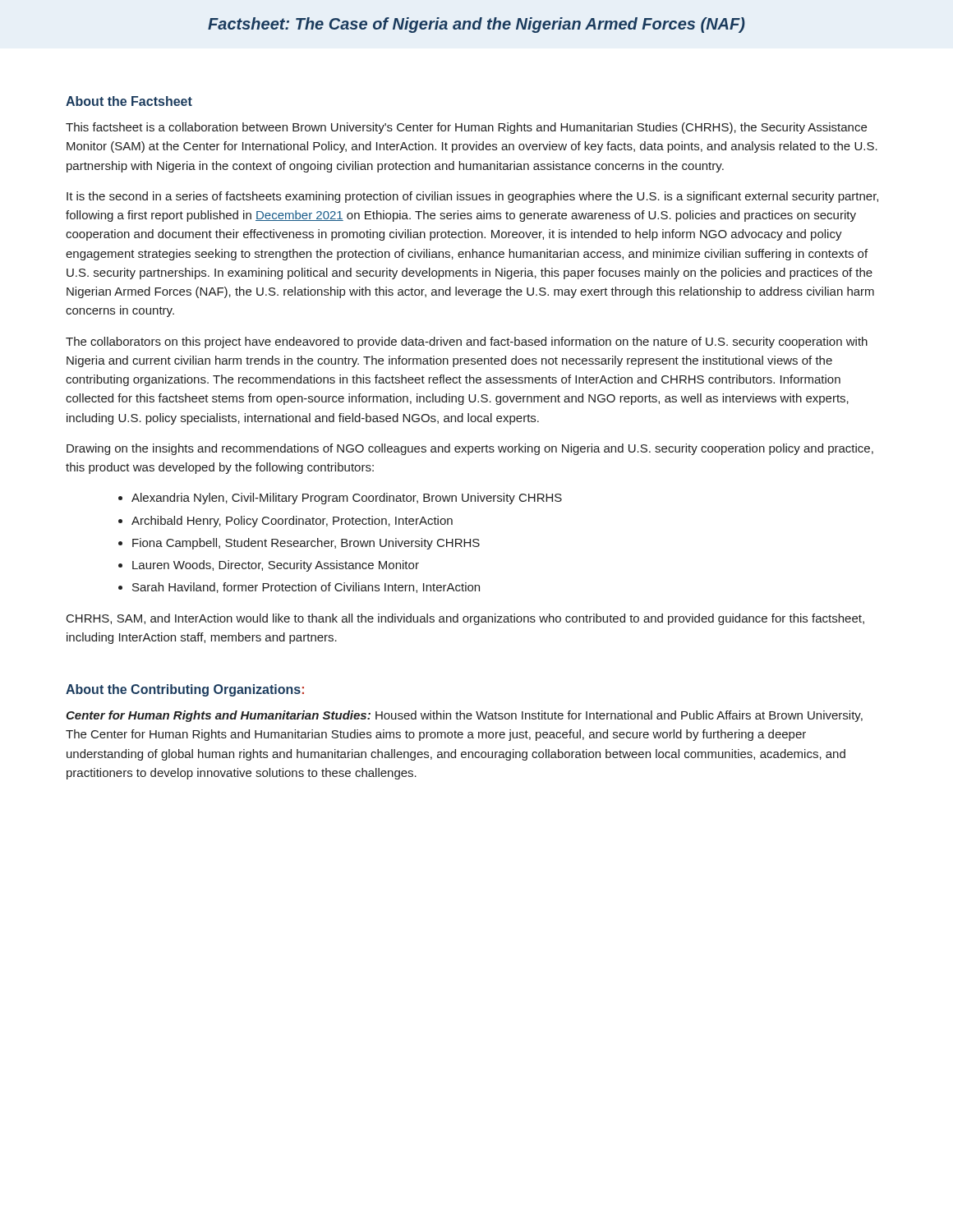Navigate to the passage starting "Drawing on the insights and recommendations of"
Viewport: 953px width, 1232px height.
[470, 457]
